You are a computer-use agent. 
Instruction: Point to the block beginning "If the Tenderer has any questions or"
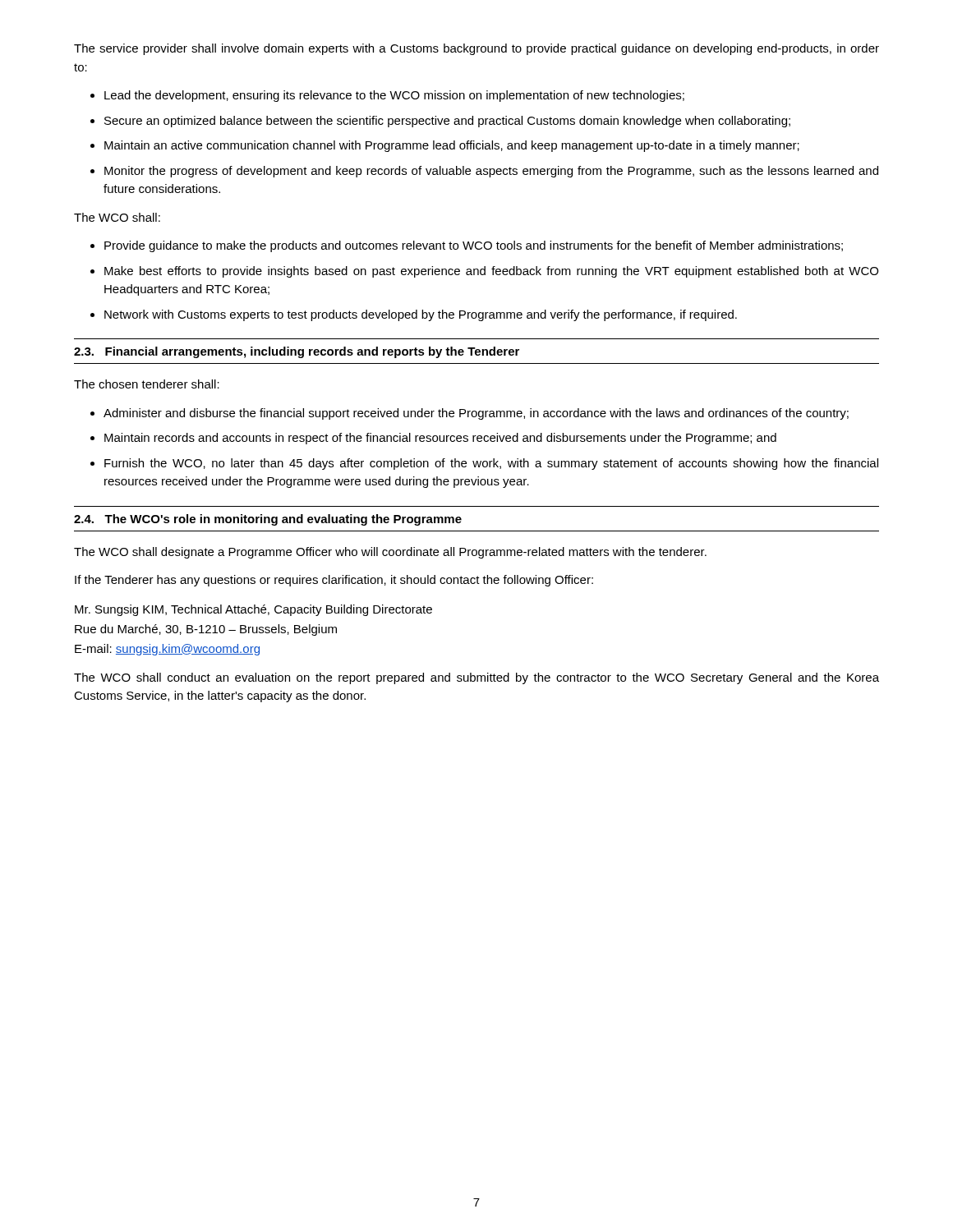[476, 580]
